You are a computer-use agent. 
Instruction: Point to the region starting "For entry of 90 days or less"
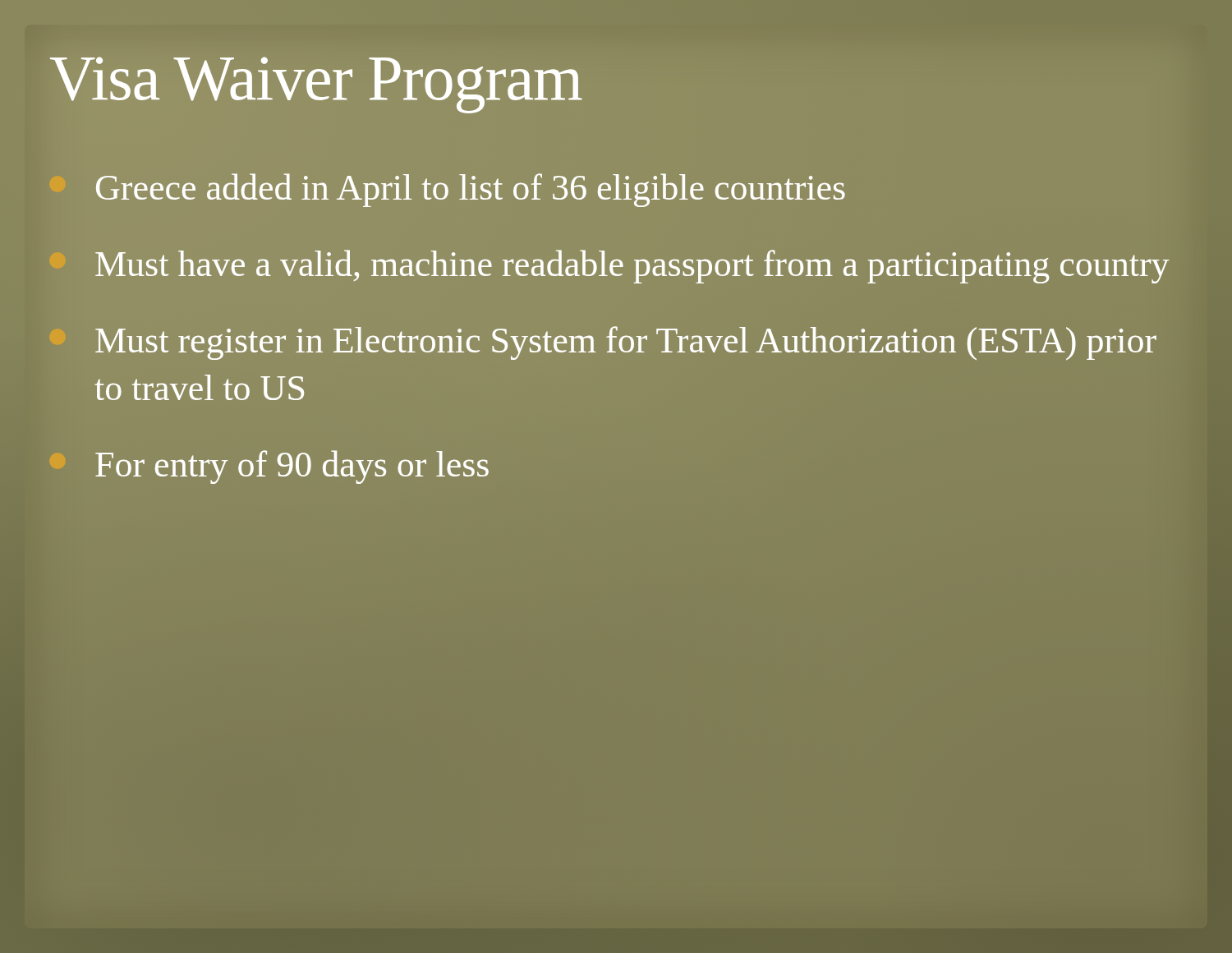click(x=292, y=464)
